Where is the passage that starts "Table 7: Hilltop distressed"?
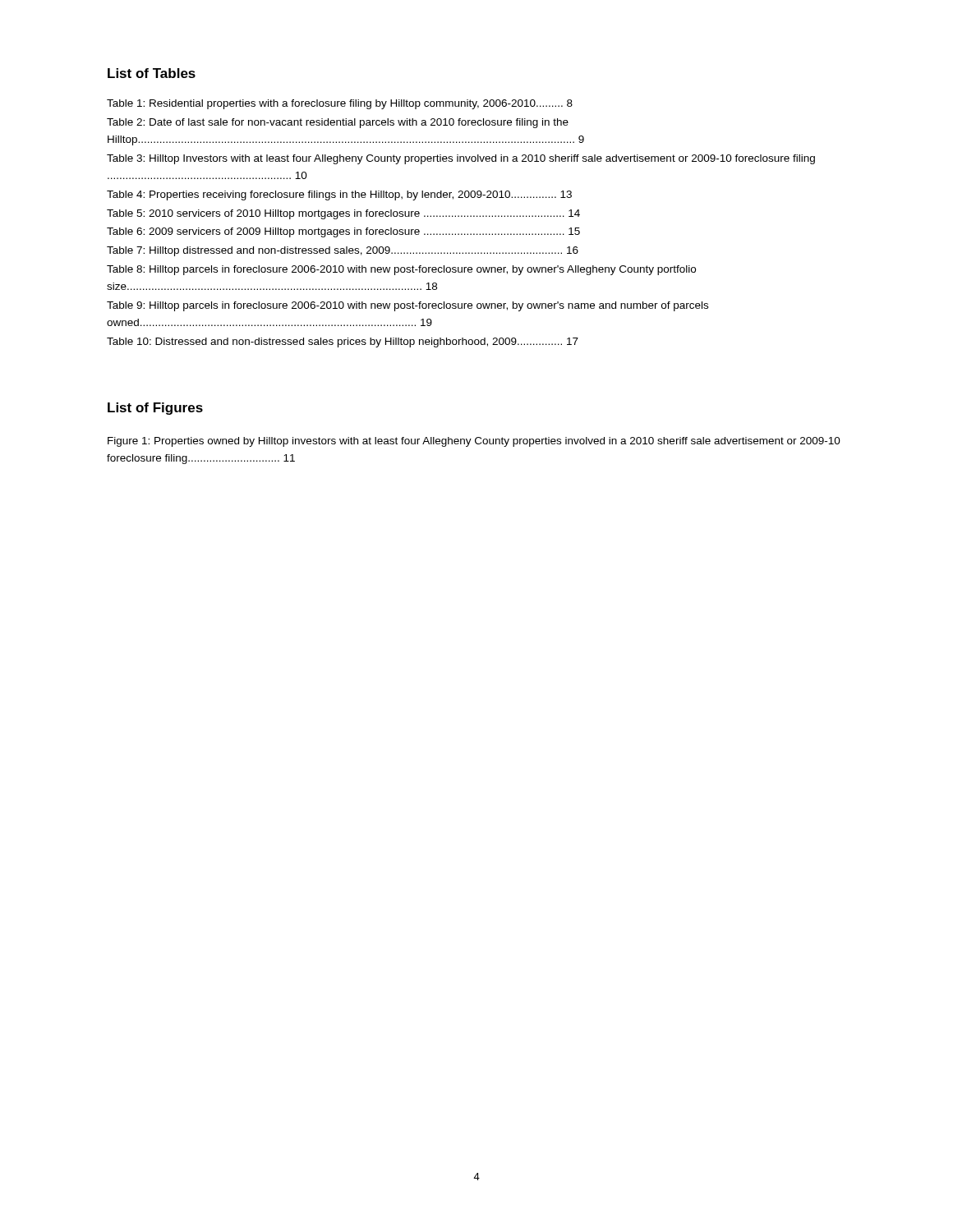The image size is (953, 1232). [343, 250]
